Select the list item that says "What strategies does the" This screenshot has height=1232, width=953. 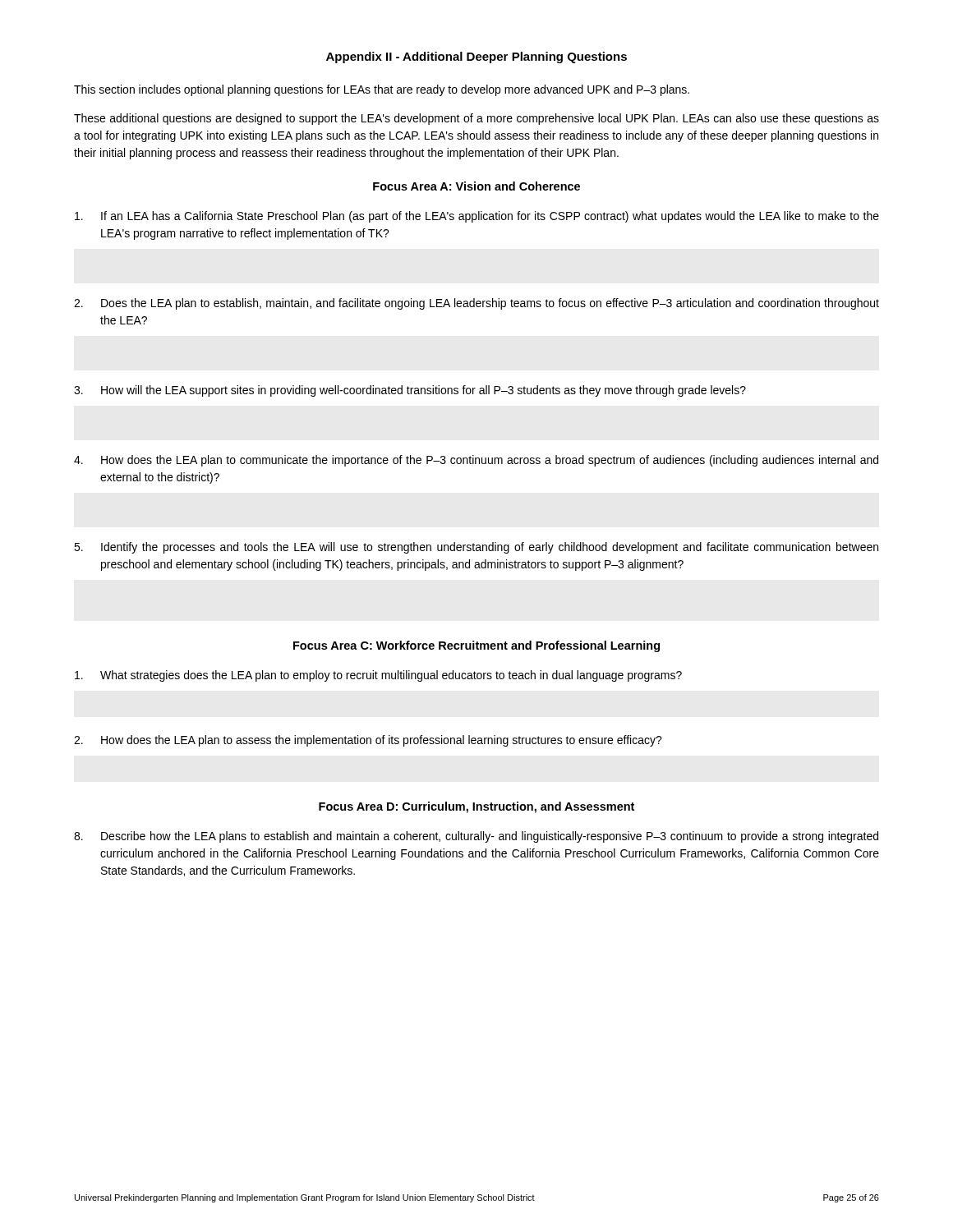click(476, 676)
